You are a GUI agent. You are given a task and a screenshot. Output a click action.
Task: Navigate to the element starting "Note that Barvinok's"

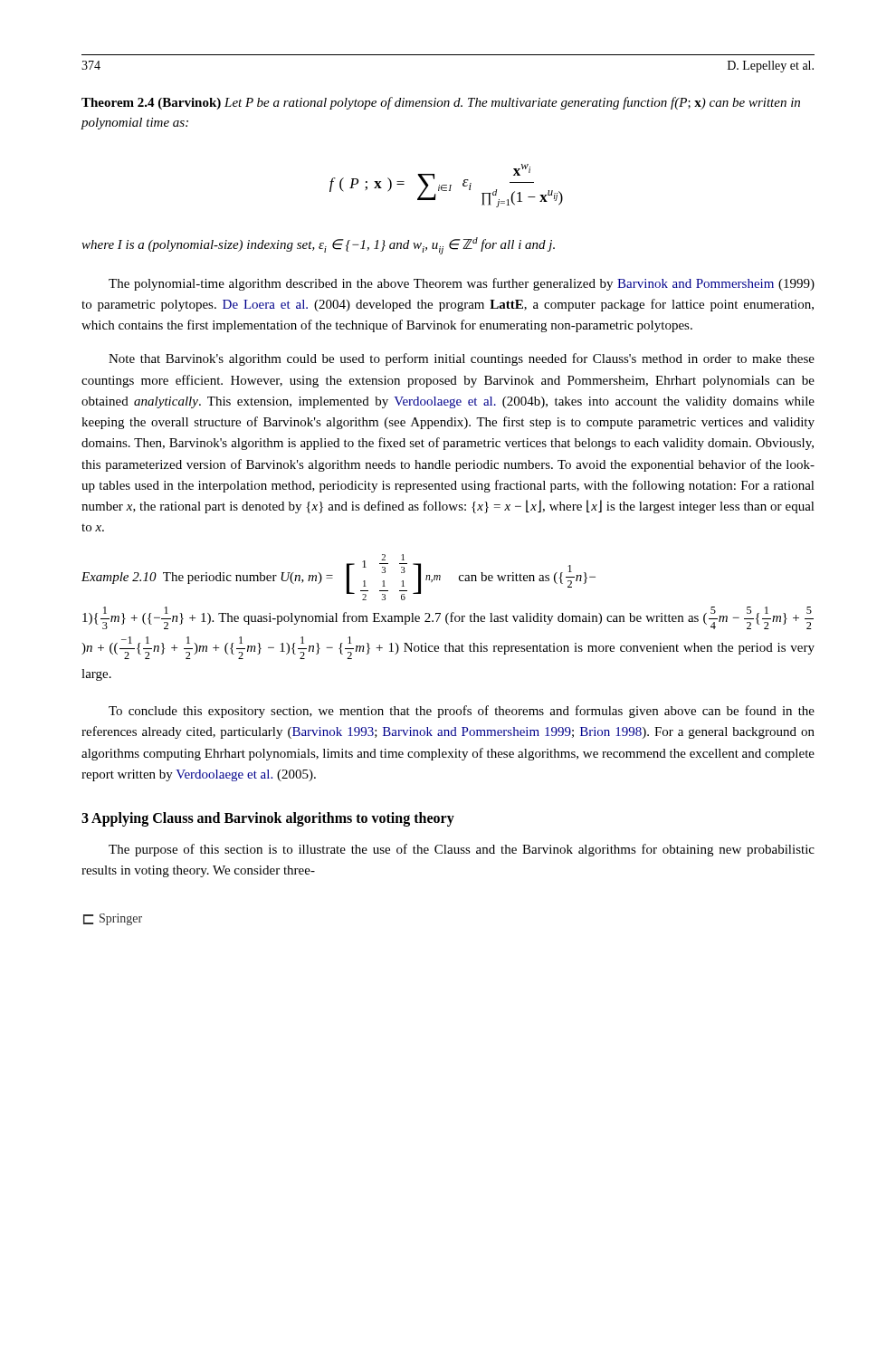click(x=448, y=443)
